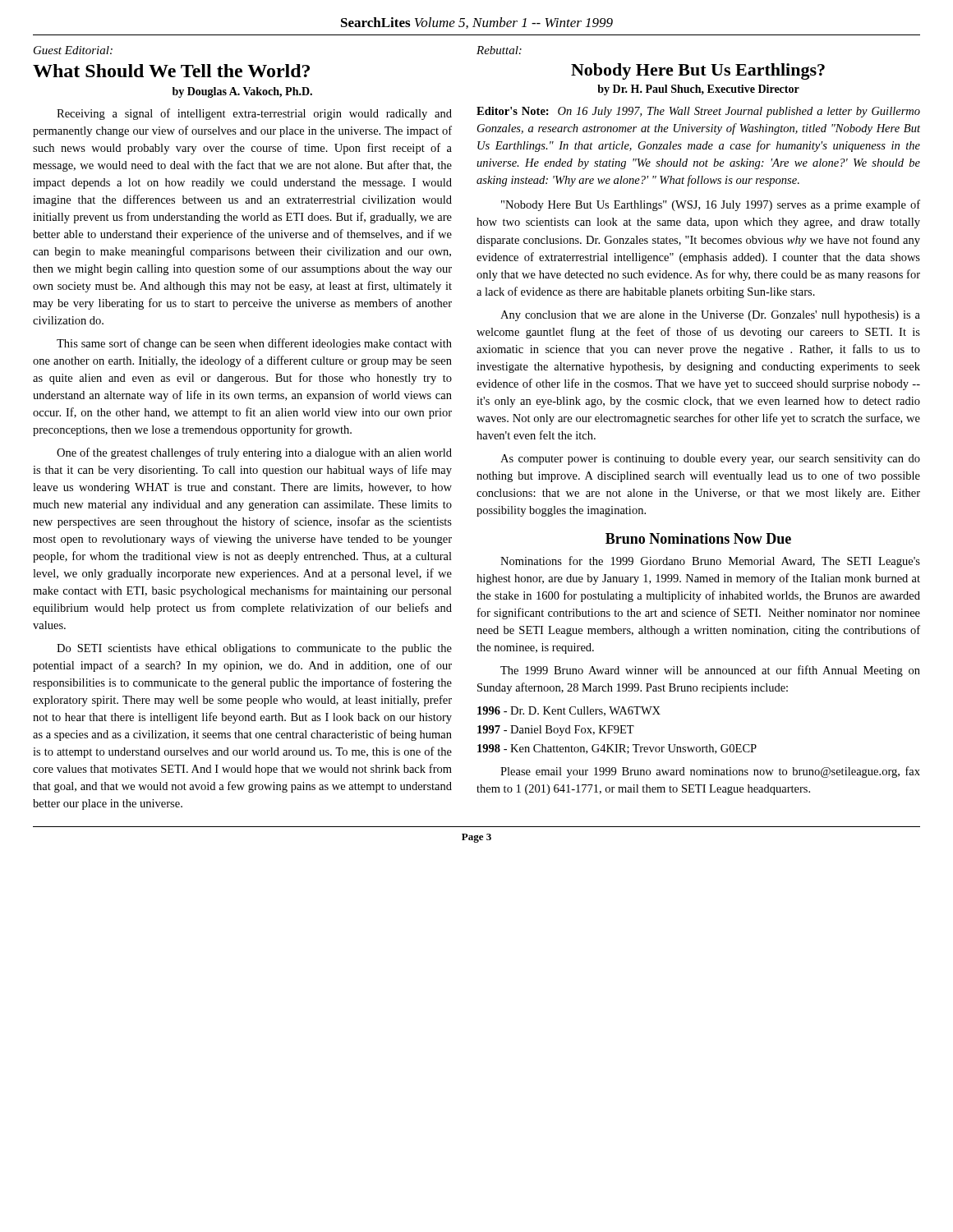Where is the passage that starts "Do SETI scientists have ethical obligations to"?
This screenshot has height=1232, width=953.
242,726
